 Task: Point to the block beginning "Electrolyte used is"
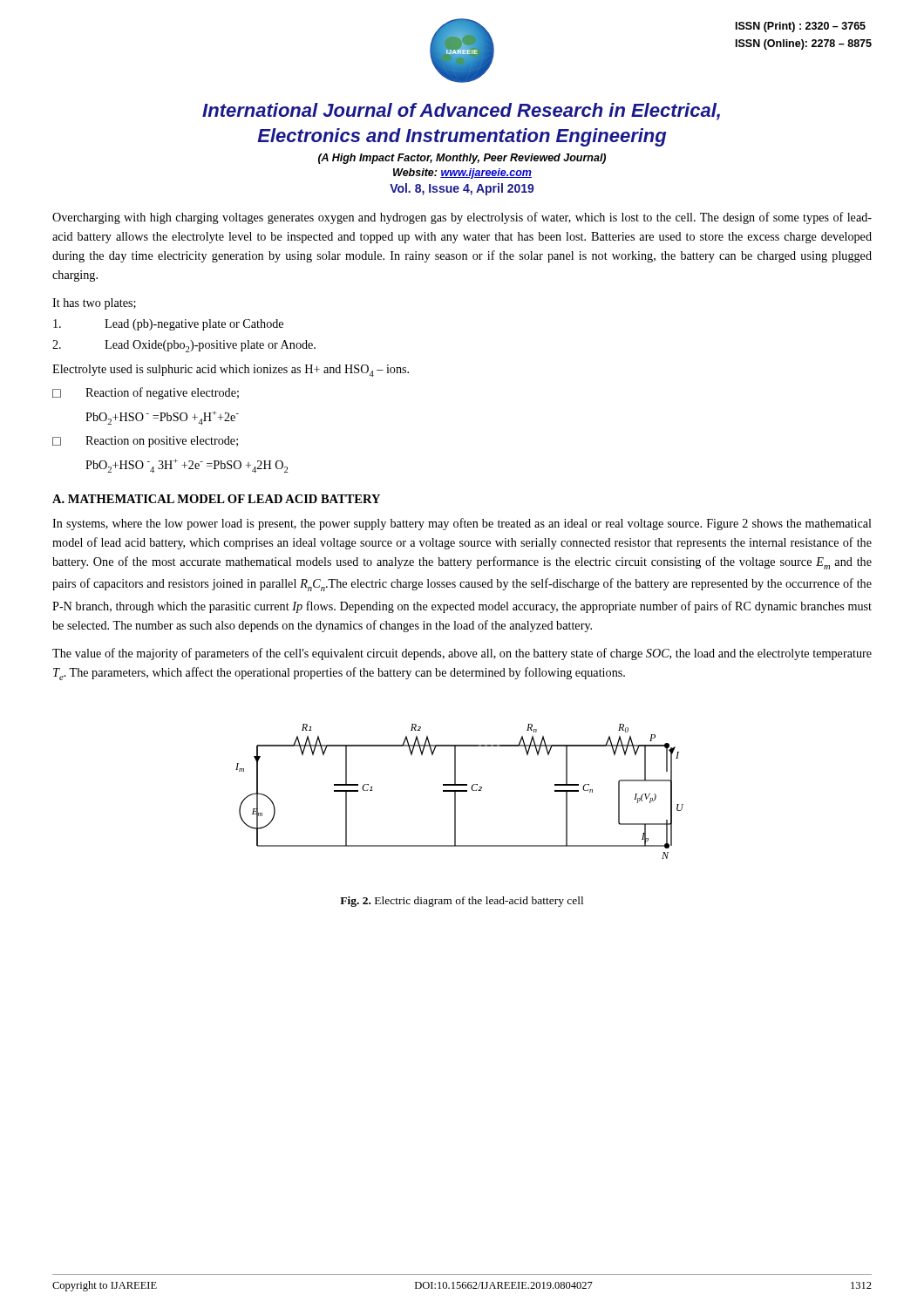click(x=231, y=370)
